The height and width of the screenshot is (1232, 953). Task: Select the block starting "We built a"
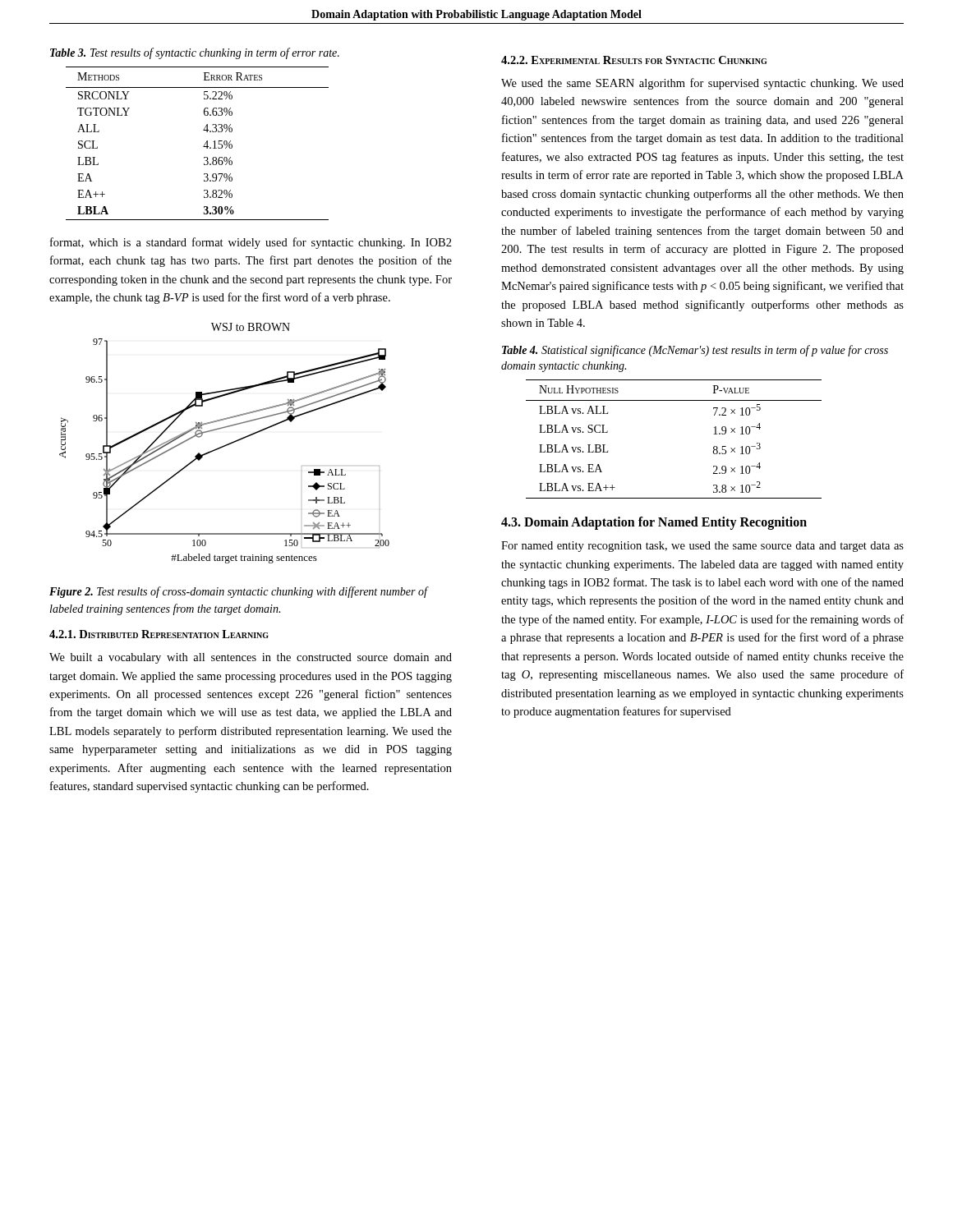(x=251, y=722)
